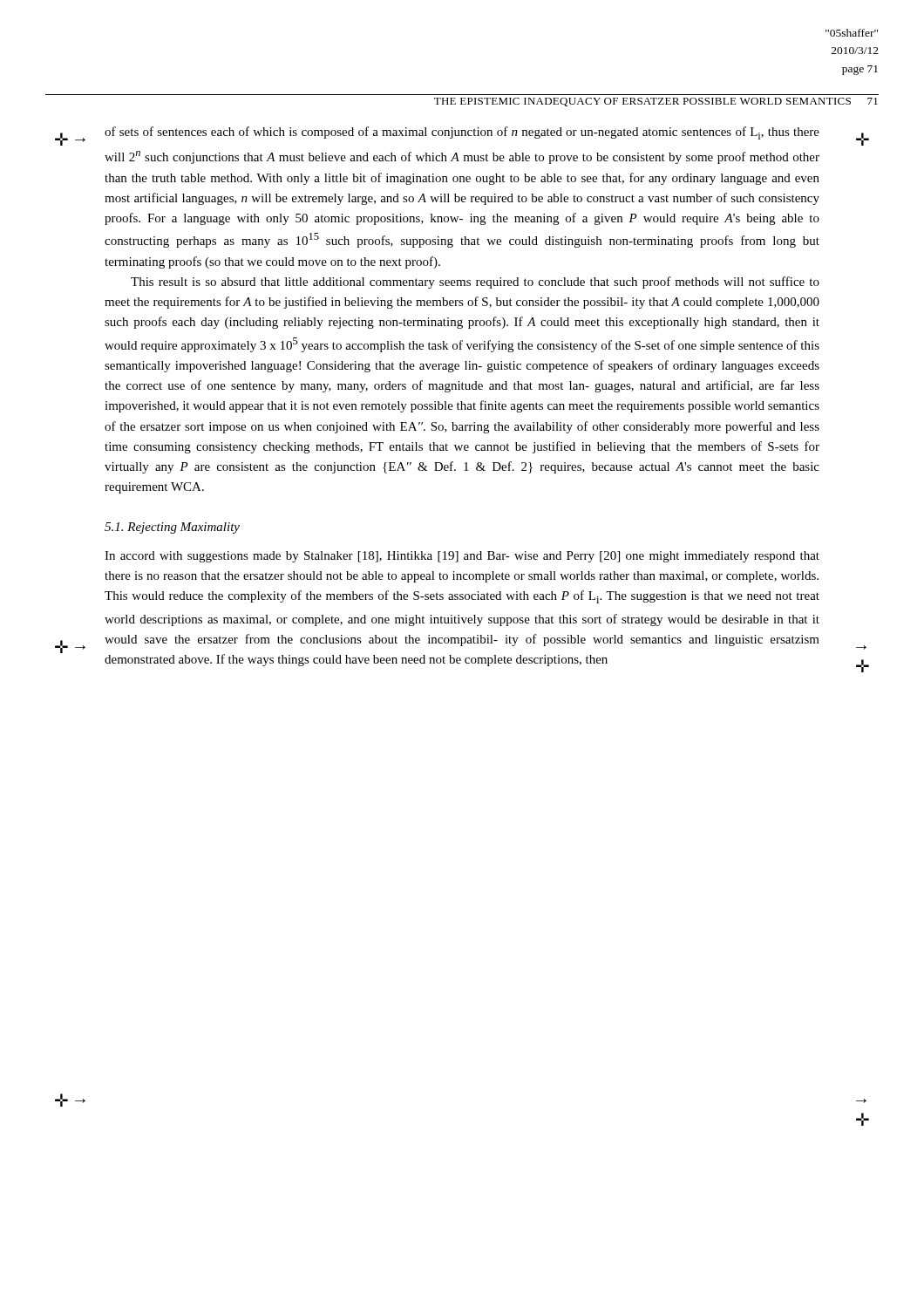Screen dimensions: 1308x924
Task: Click the passage that begins "This result is so absurd"
Action: (462, 385)
